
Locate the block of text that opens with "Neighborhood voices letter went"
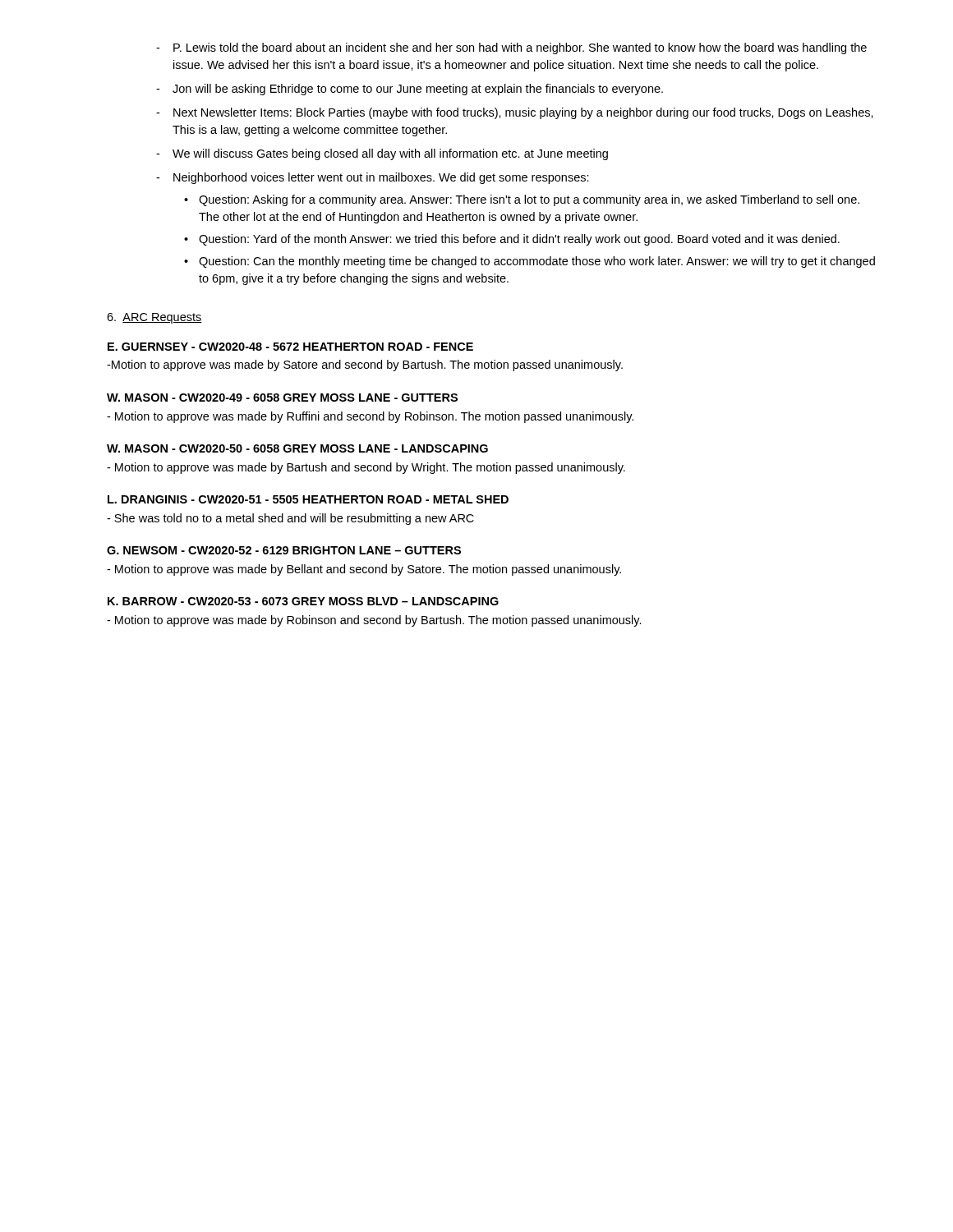(526, 229)
